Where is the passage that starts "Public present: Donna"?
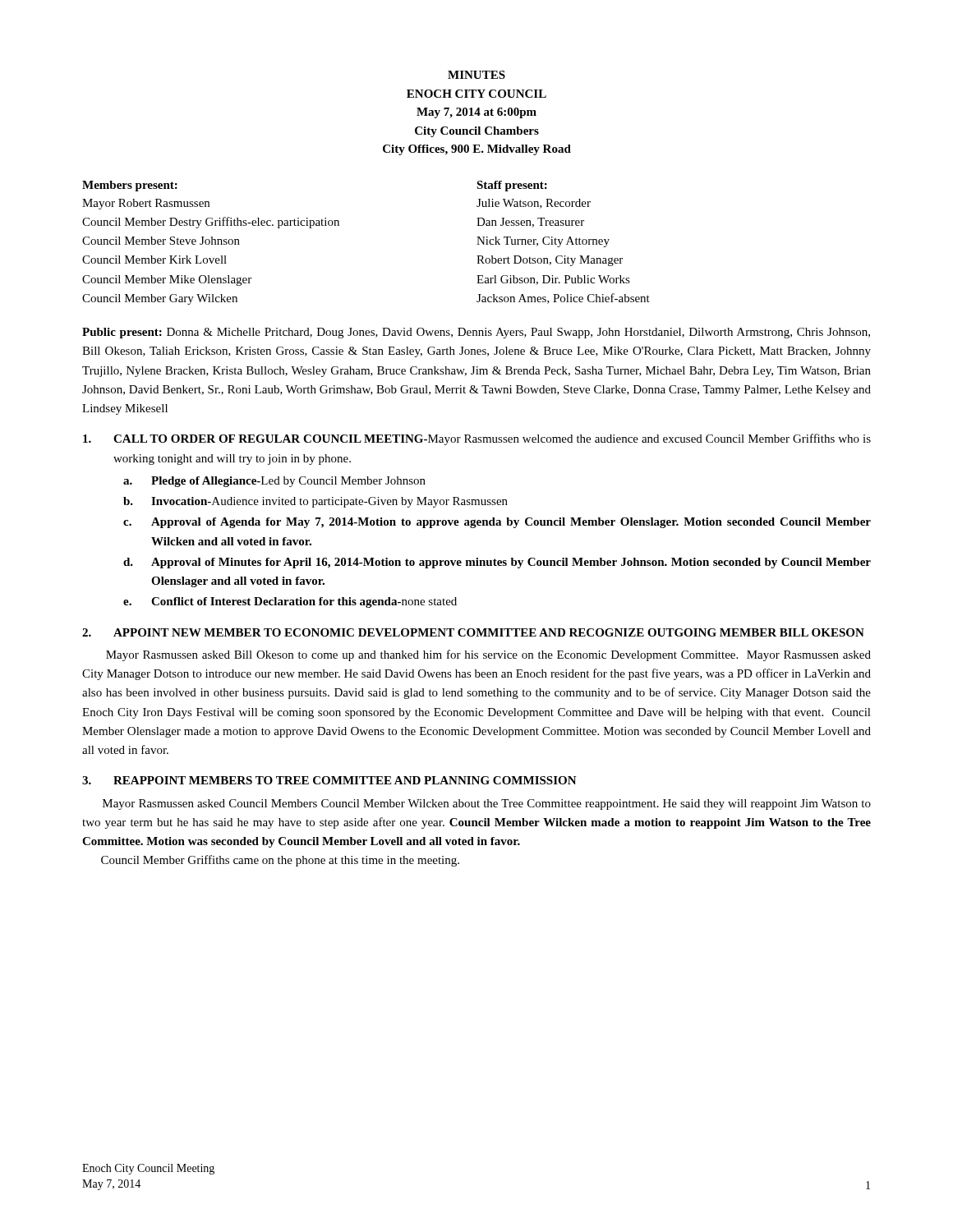953x1232 pixels. pos(476,370)
